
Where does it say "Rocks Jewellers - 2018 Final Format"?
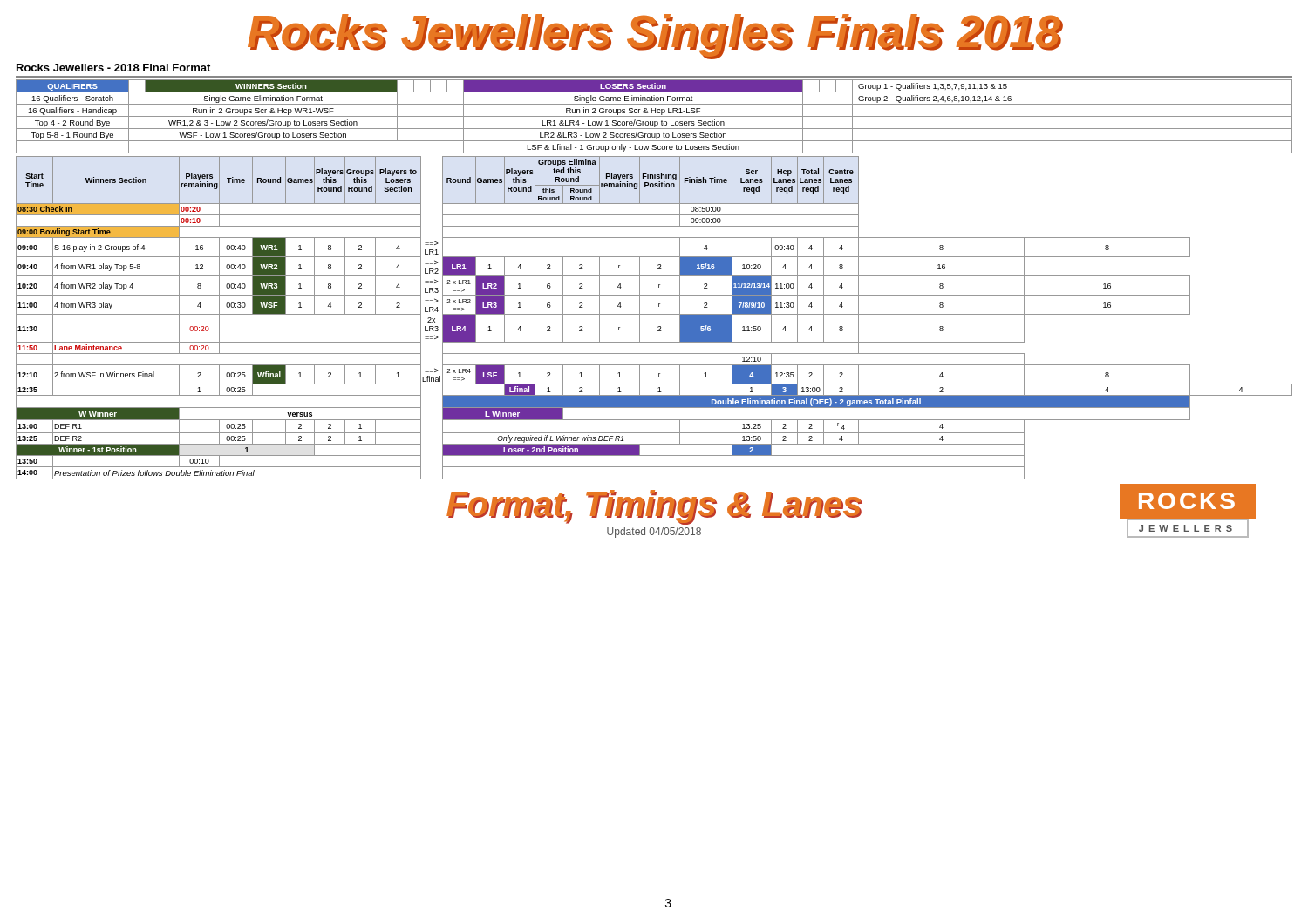tap(113, 68)
